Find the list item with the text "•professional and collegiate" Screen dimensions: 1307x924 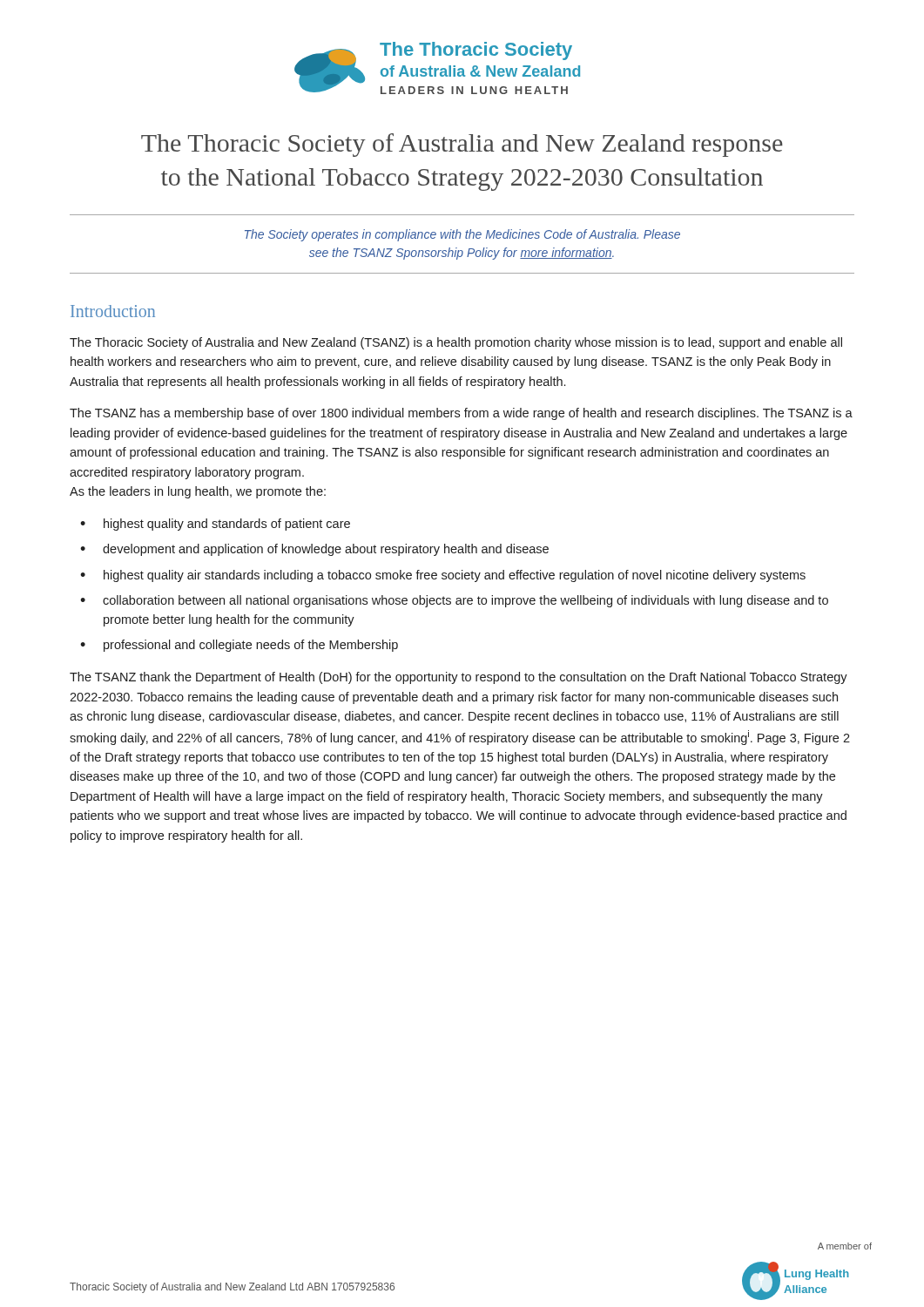coord(239,645)
